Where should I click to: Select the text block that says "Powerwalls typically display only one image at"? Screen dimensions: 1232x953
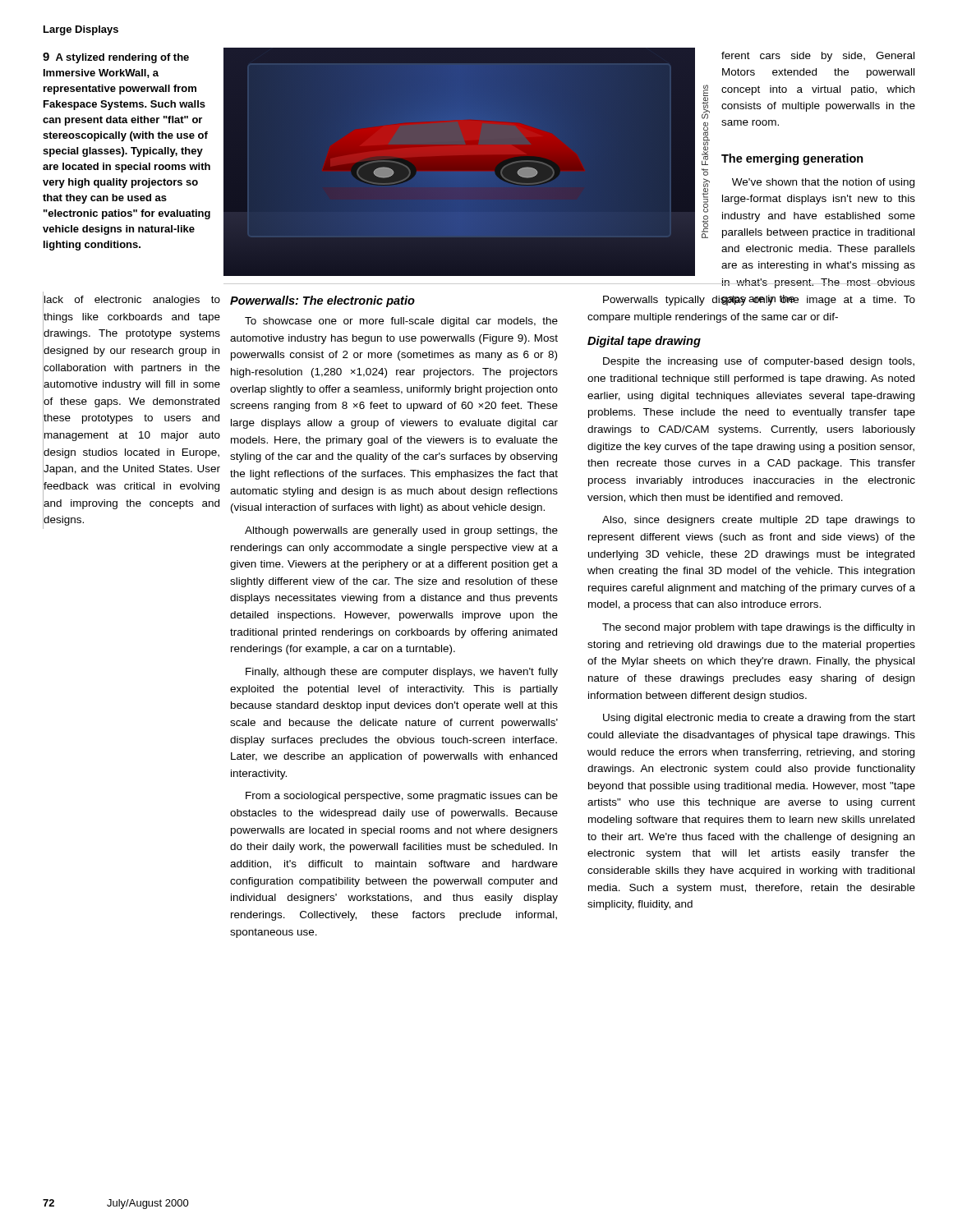click(x=751, y=309)
